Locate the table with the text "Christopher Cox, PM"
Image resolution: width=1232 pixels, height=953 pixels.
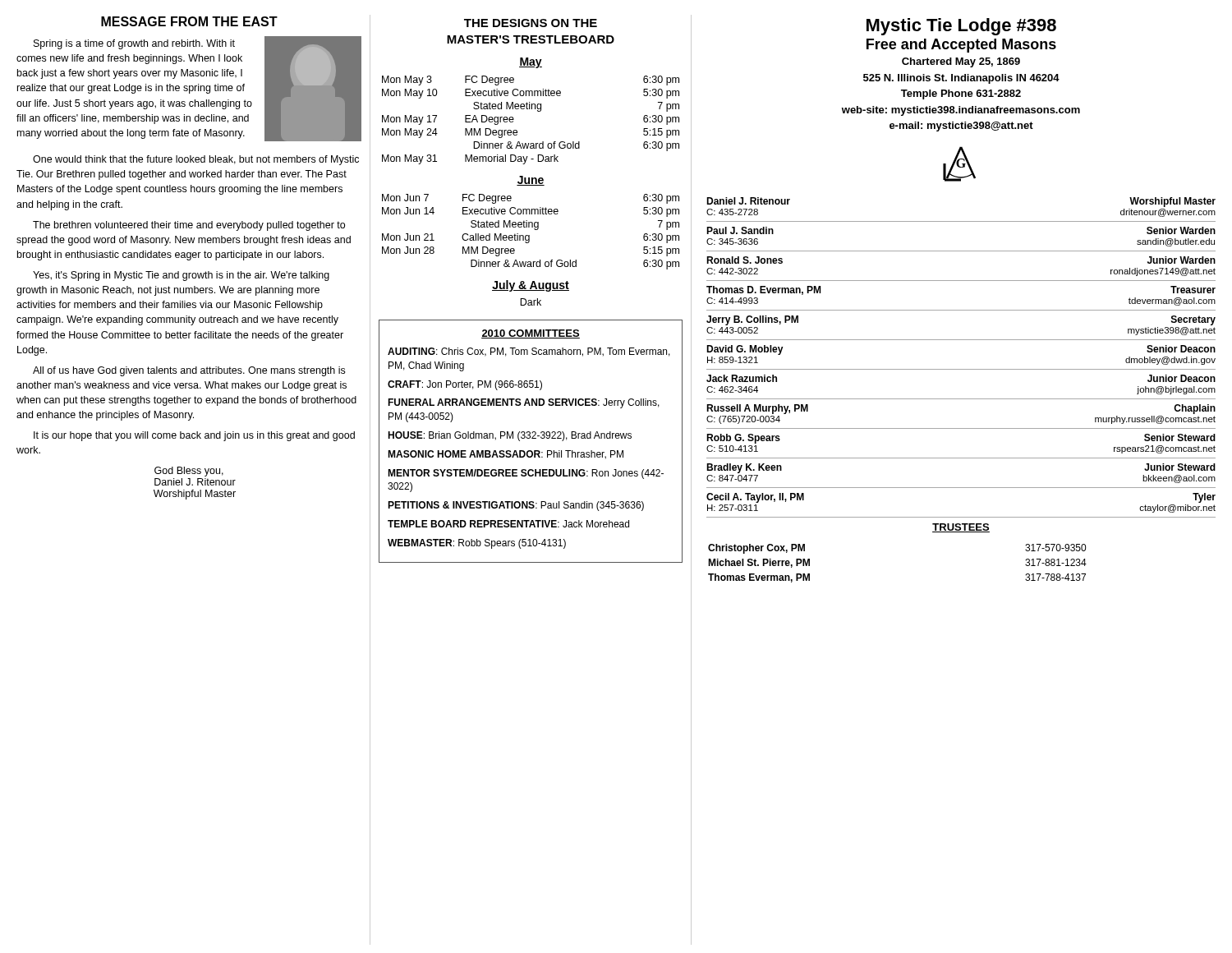coord(961,563)
